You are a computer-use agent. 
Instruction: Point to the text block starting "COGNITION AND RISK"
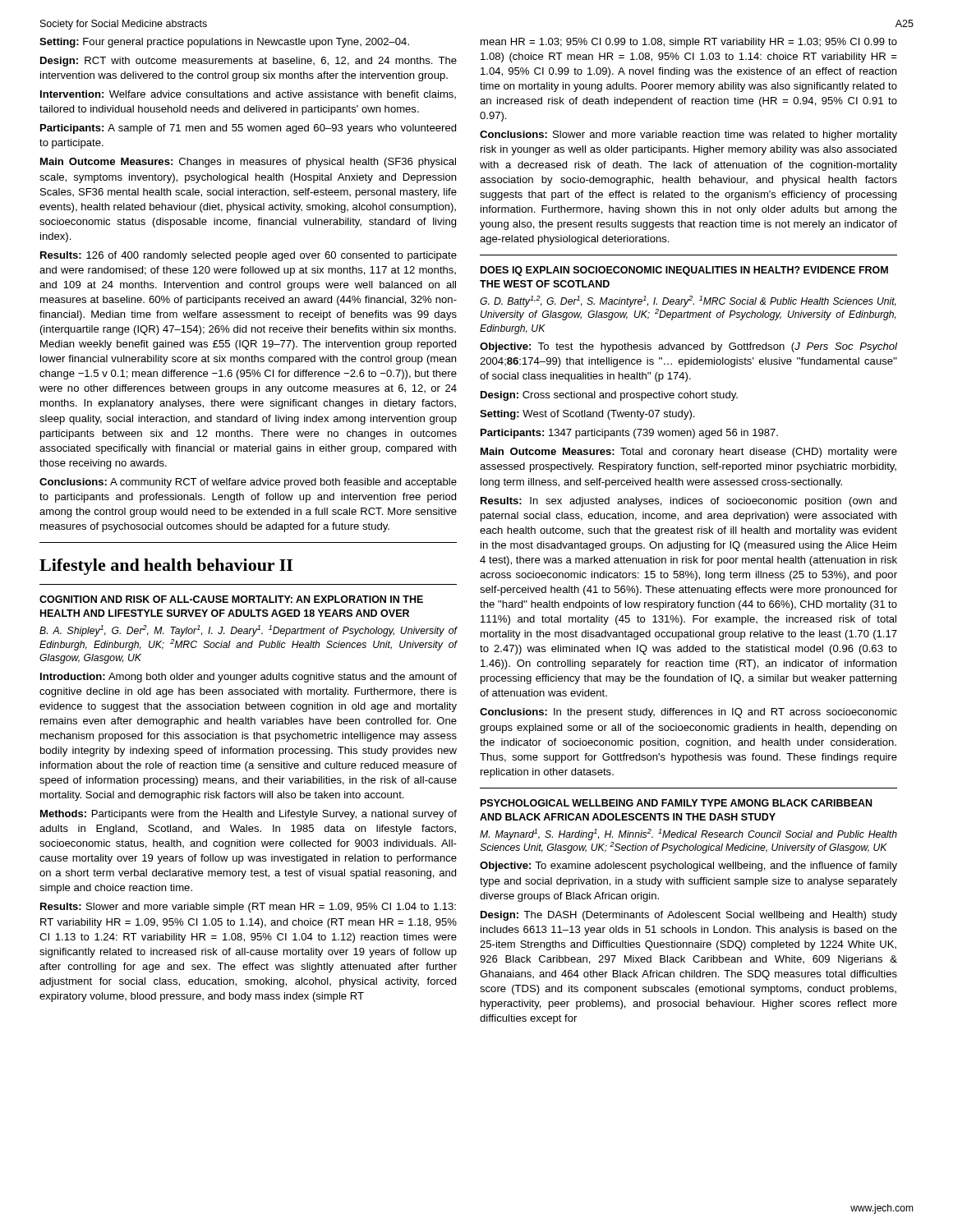(231, 607)
